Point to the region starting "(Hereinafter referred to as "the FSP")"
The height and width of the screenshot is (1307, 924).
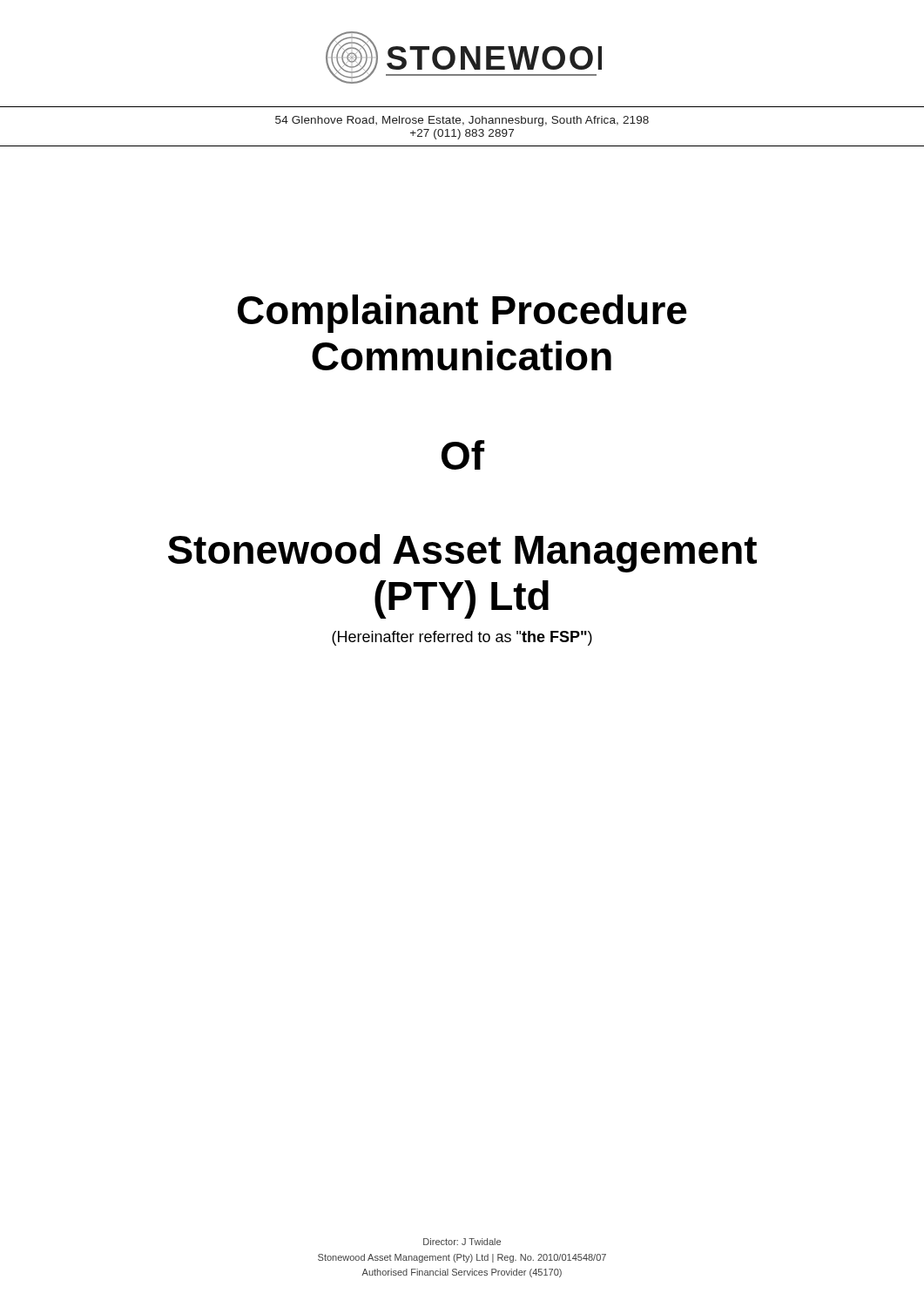click(x=462, y=637)
